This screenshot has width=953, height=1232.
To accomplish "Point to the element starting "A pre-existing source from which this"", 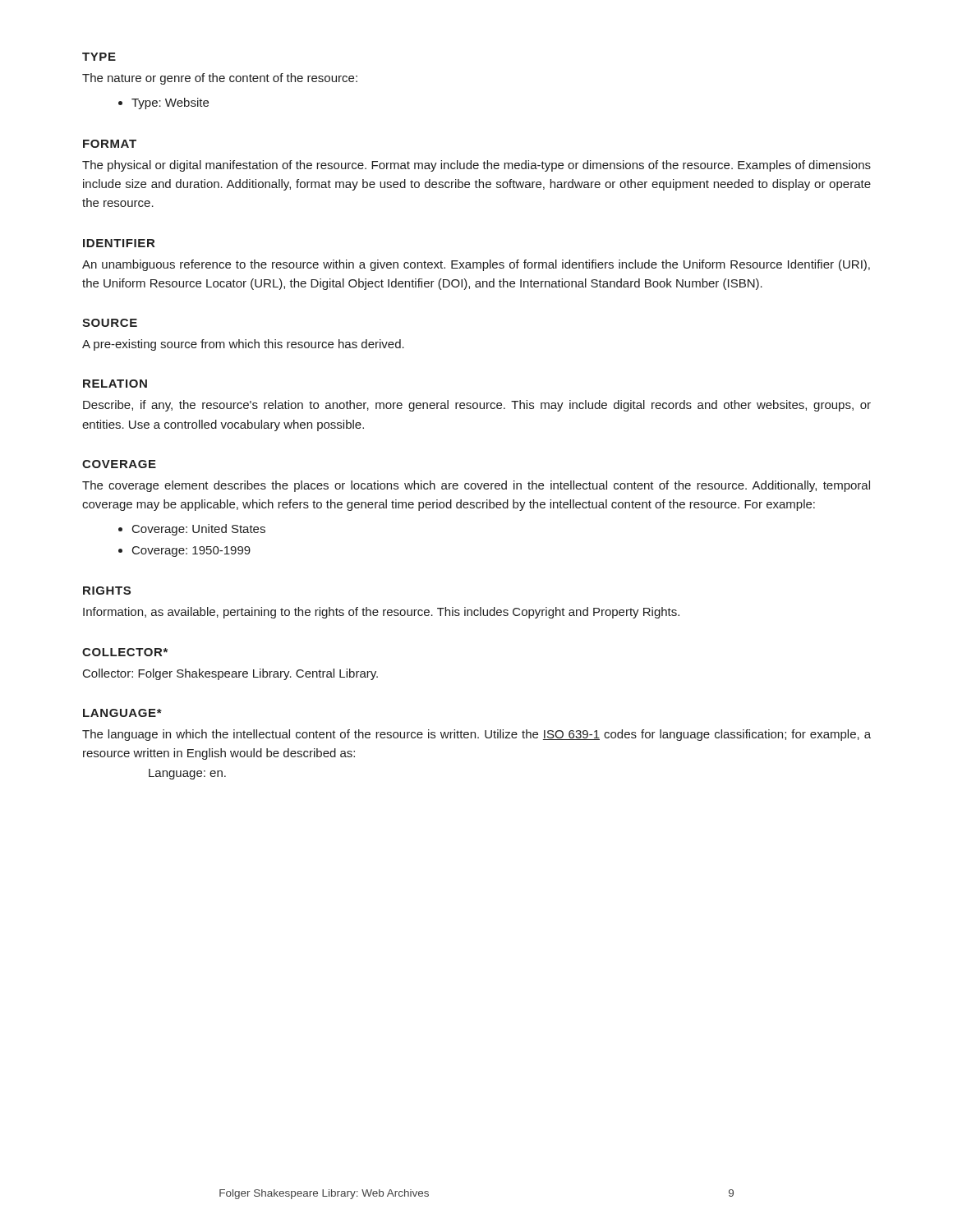I will tap(243, 344).
